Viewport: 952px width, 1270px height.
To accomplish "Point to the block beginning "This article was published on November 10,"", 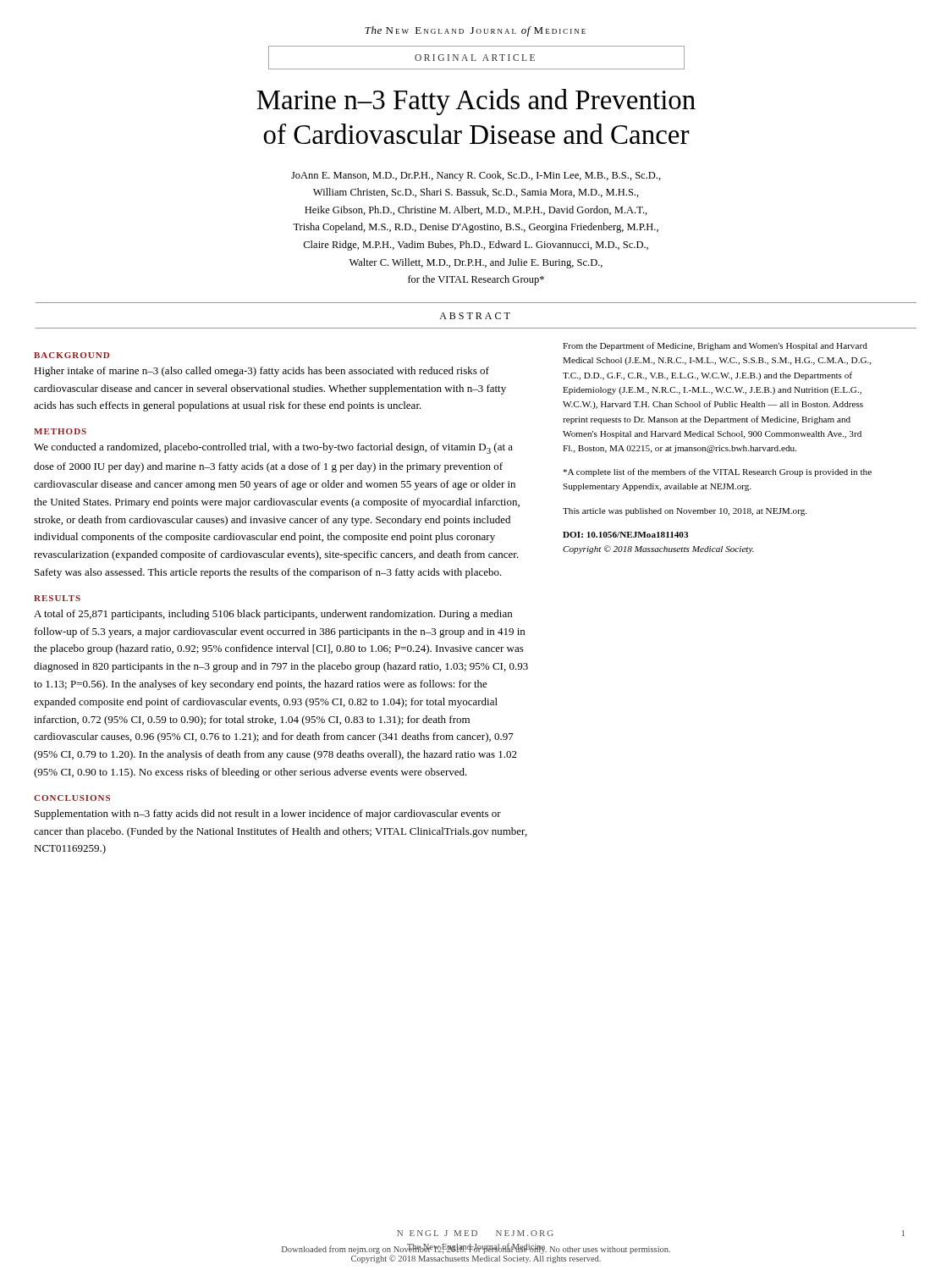I will coord(685,511).
